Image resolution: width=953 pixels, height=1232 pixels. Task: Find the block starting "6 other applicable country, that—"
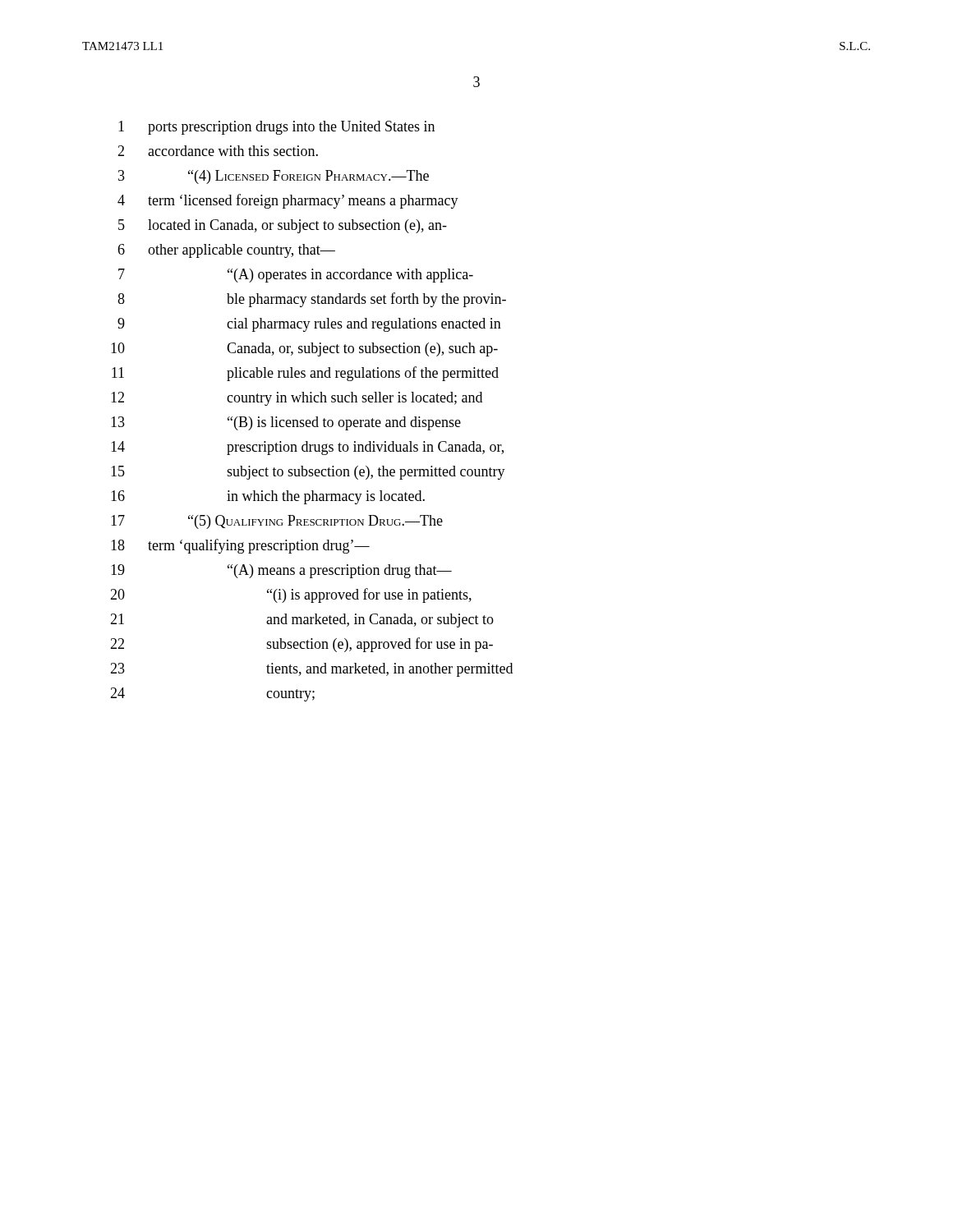pyautogui.click(x=226, y=251)
